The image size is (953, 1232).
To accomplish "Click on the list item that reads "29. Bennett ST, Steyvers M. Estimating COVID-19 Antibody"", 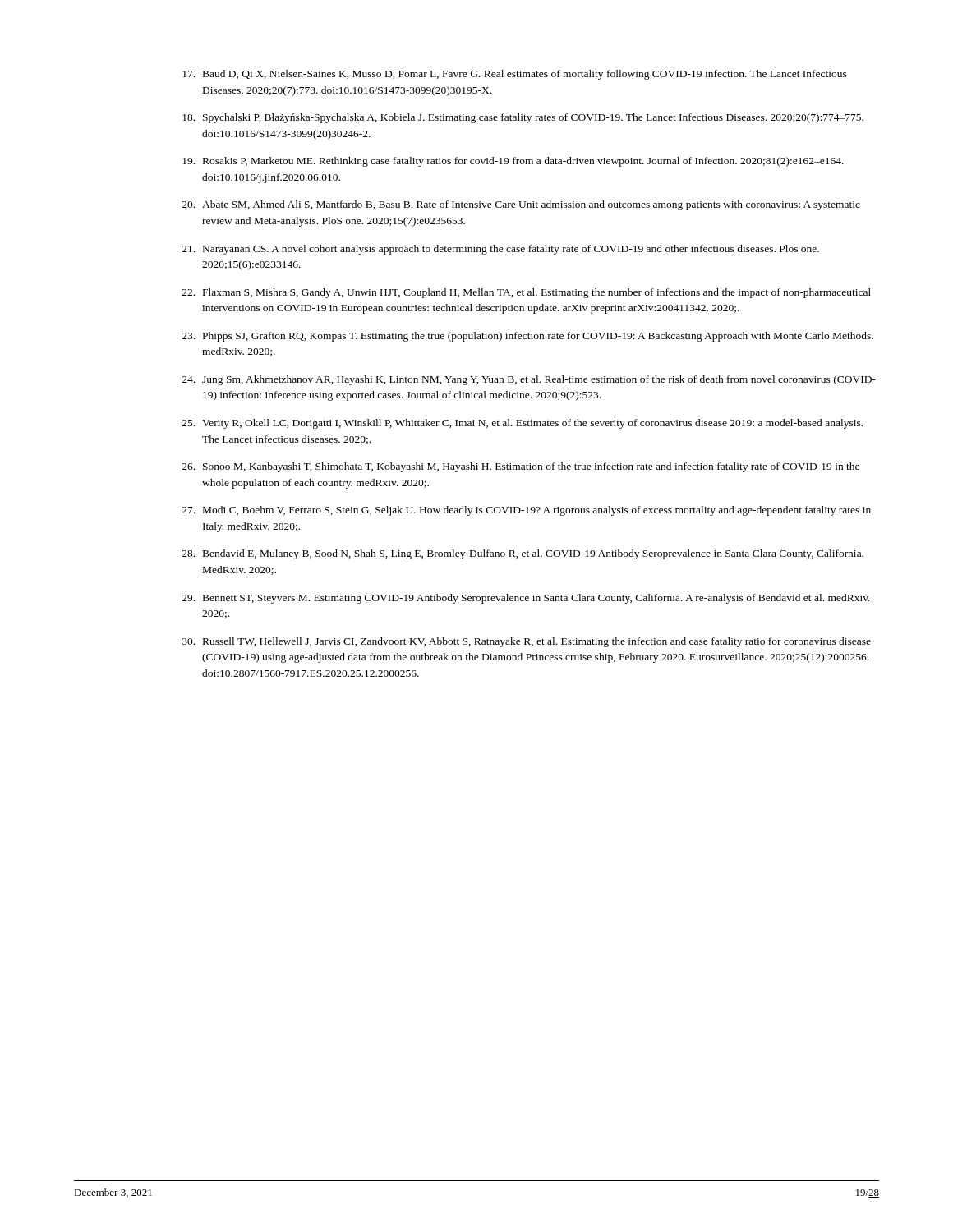I will (522, 605).
